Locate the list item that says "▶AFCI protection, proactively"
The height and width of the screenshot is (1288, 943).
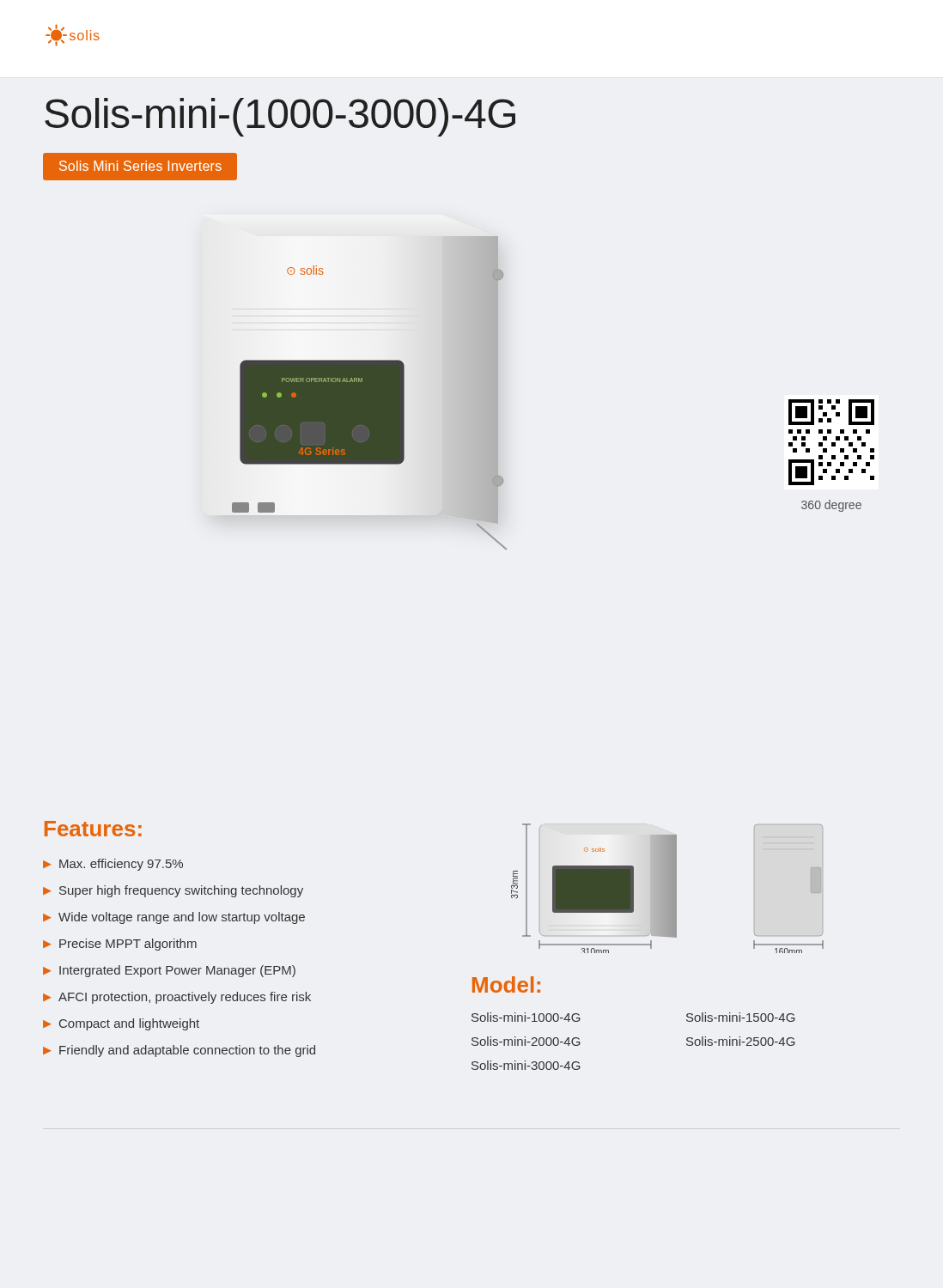(x=177, y=997)
